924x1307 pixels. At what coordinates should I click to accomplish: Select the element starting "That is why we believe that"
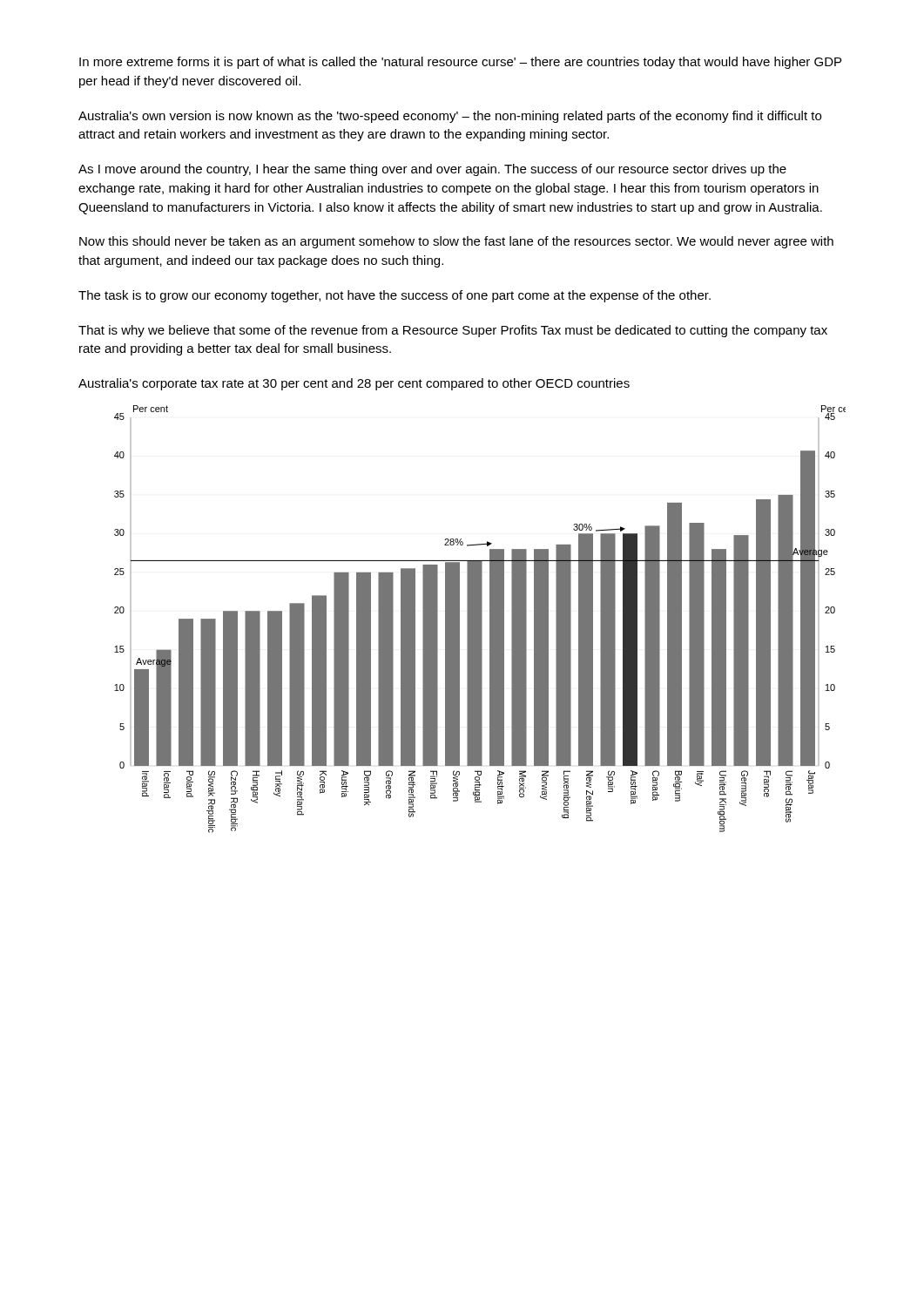pyautogui.click(x=453, y=339)
